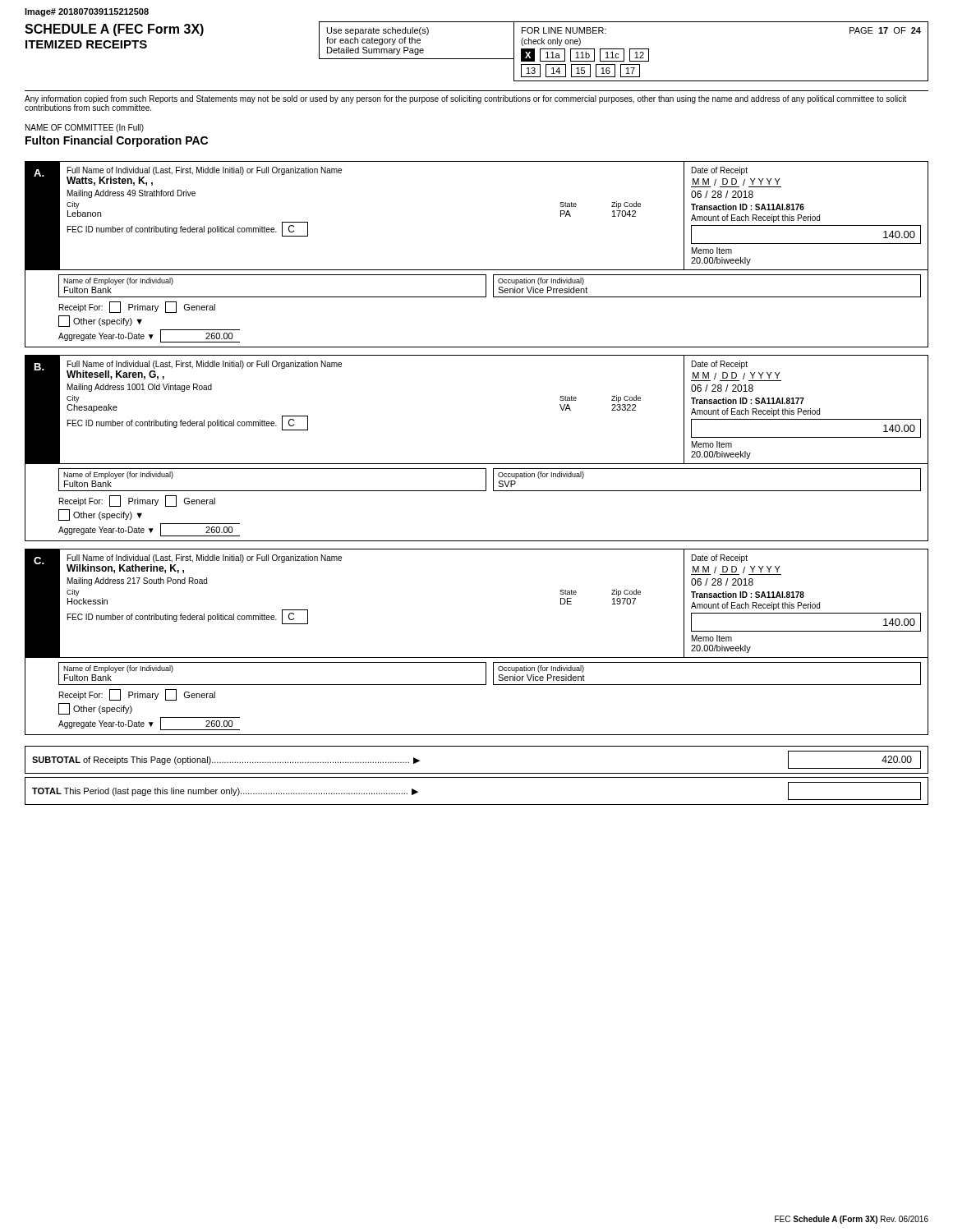953x1232 pixels.
Task: Click on the element starting "SUBTOTAL of Receipts This Page (optional)...............................................................................▶"
Action: coord(161,759)
